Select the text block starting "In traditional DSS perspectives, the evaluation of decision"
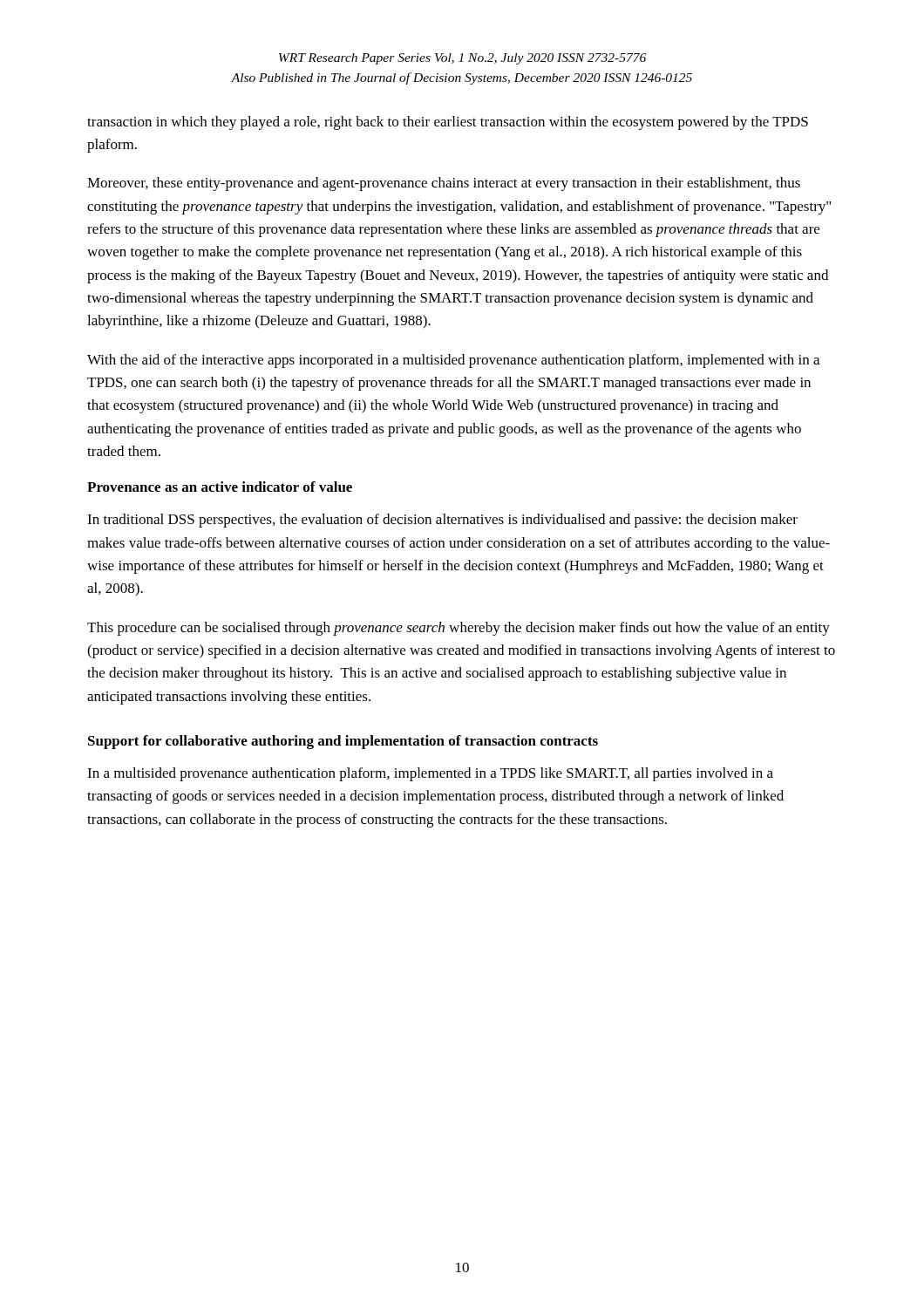 459,554
